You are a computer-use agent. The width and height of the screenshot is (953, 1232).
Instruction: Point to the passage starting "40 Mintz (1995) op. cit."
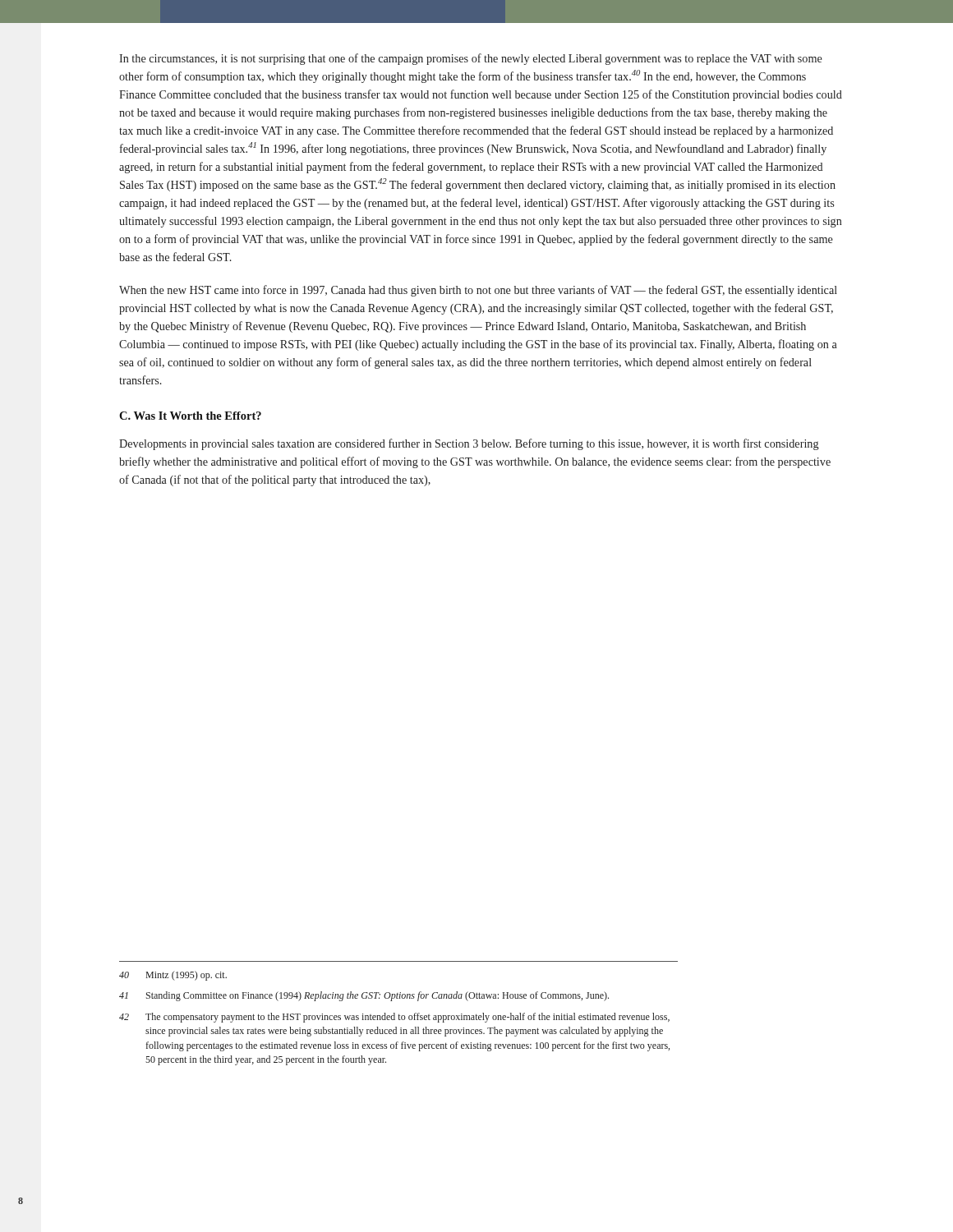173,976
